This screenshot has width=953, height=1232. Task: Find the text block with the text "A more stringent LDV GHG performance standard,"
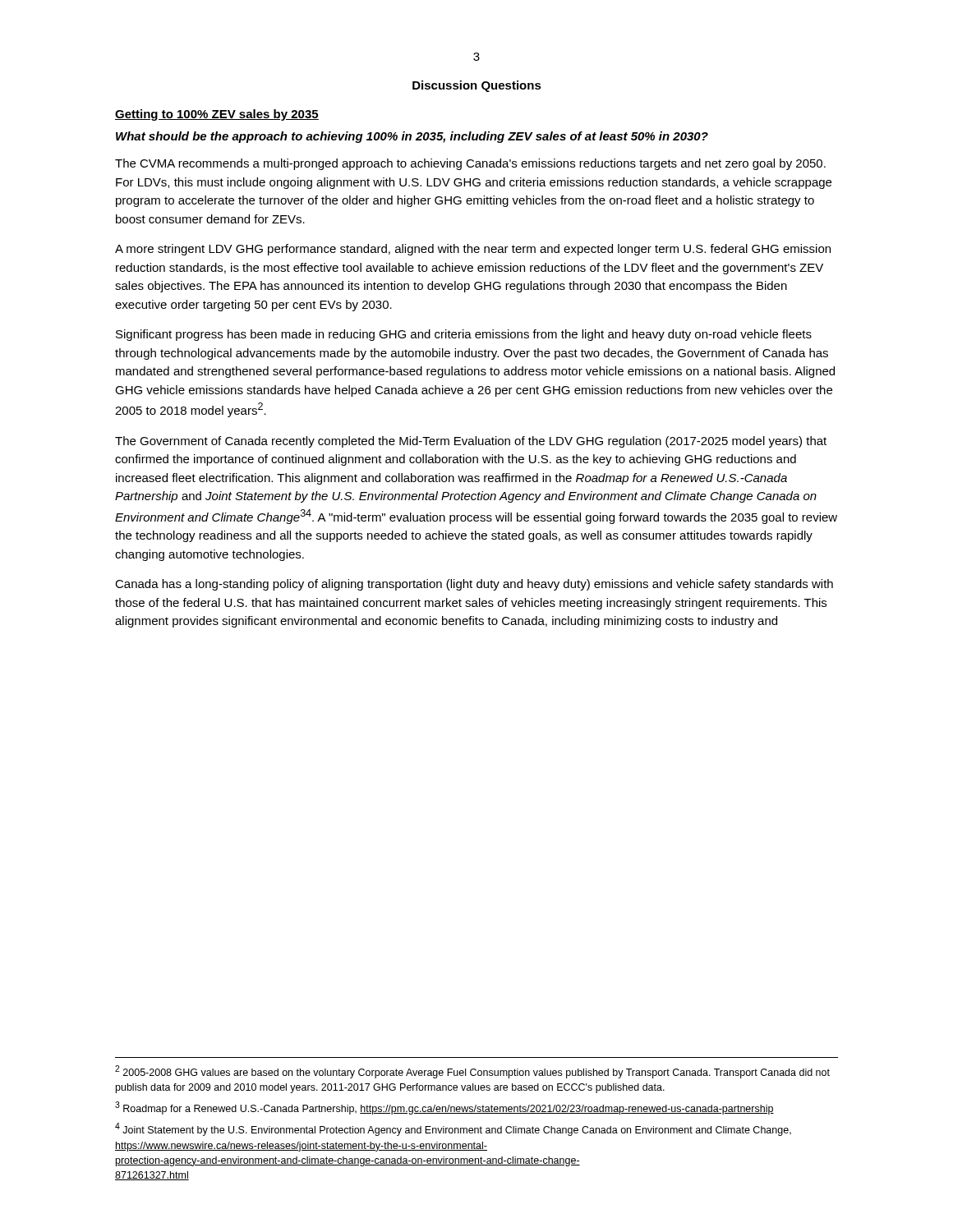pos(473,276)
